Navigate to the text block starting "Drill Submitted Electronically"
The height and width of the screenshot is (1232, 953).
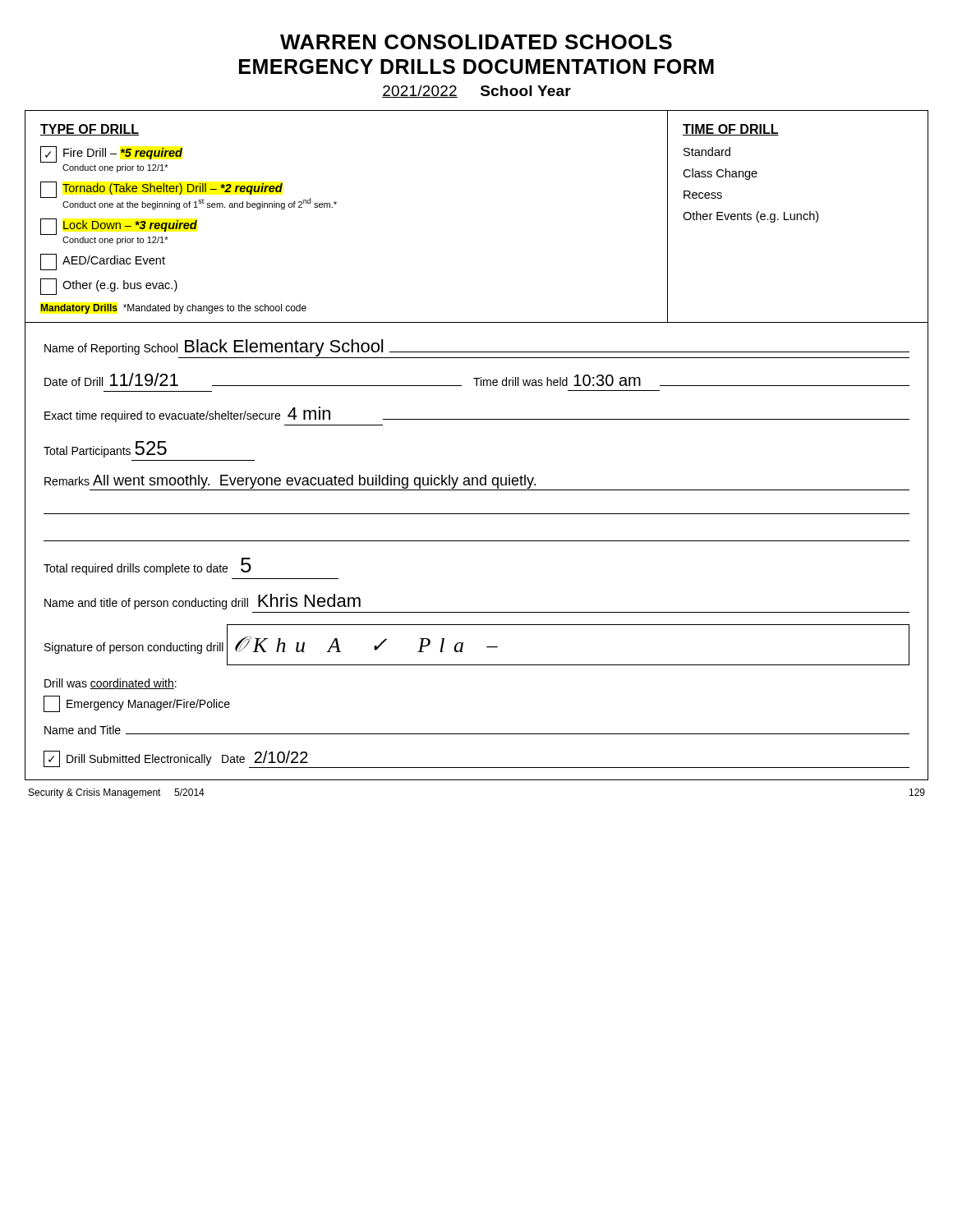(476, 758)
